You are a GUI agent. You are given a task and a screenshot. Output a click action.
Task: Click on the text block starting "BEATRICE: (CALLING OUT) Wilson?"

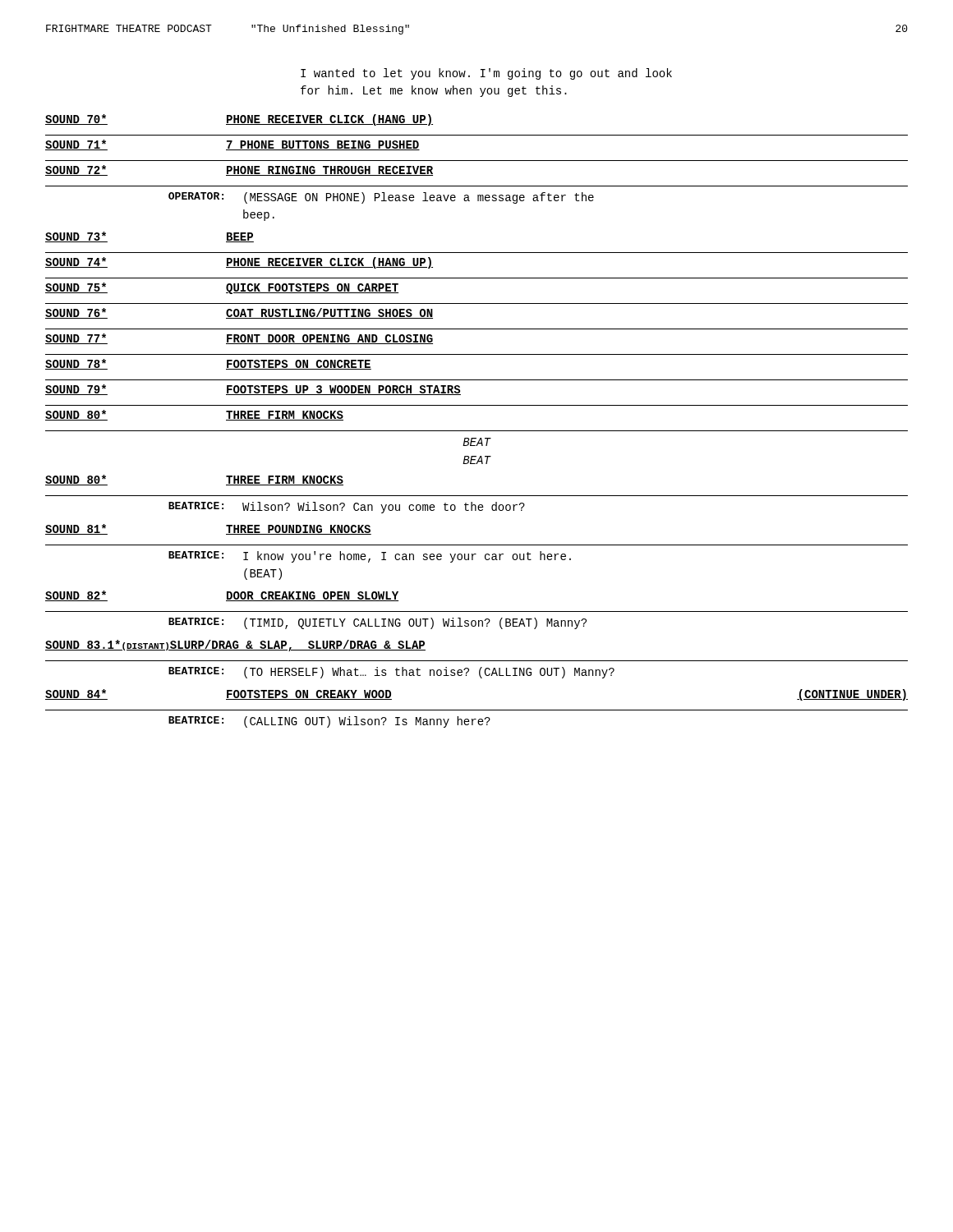tap(476, 722)
